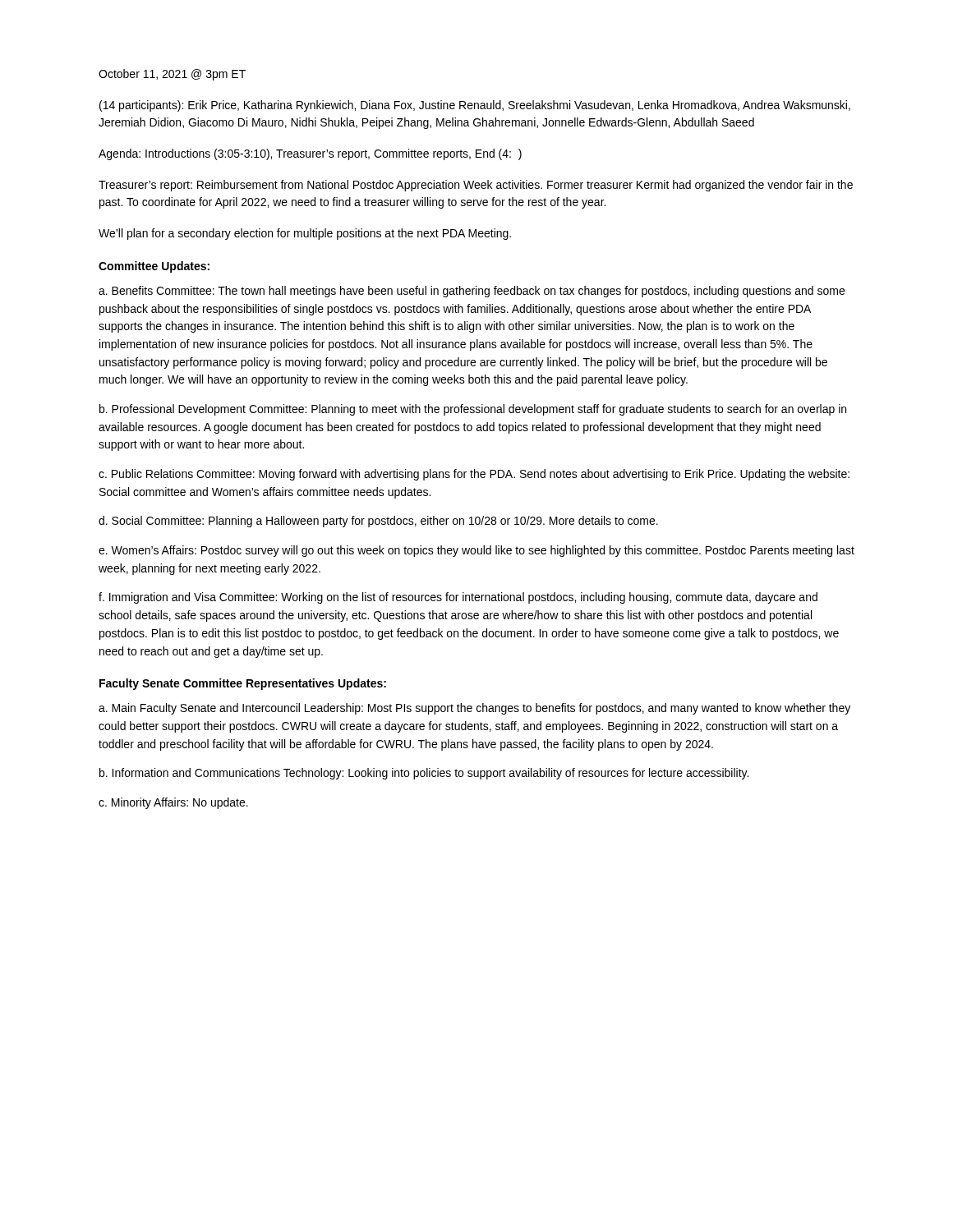This screenshot has width=953, height=1232.
Task: Find the block on this page that starts "a. Benefits Committee: The town hall meetings"
Action: click(x=472, y=335)
